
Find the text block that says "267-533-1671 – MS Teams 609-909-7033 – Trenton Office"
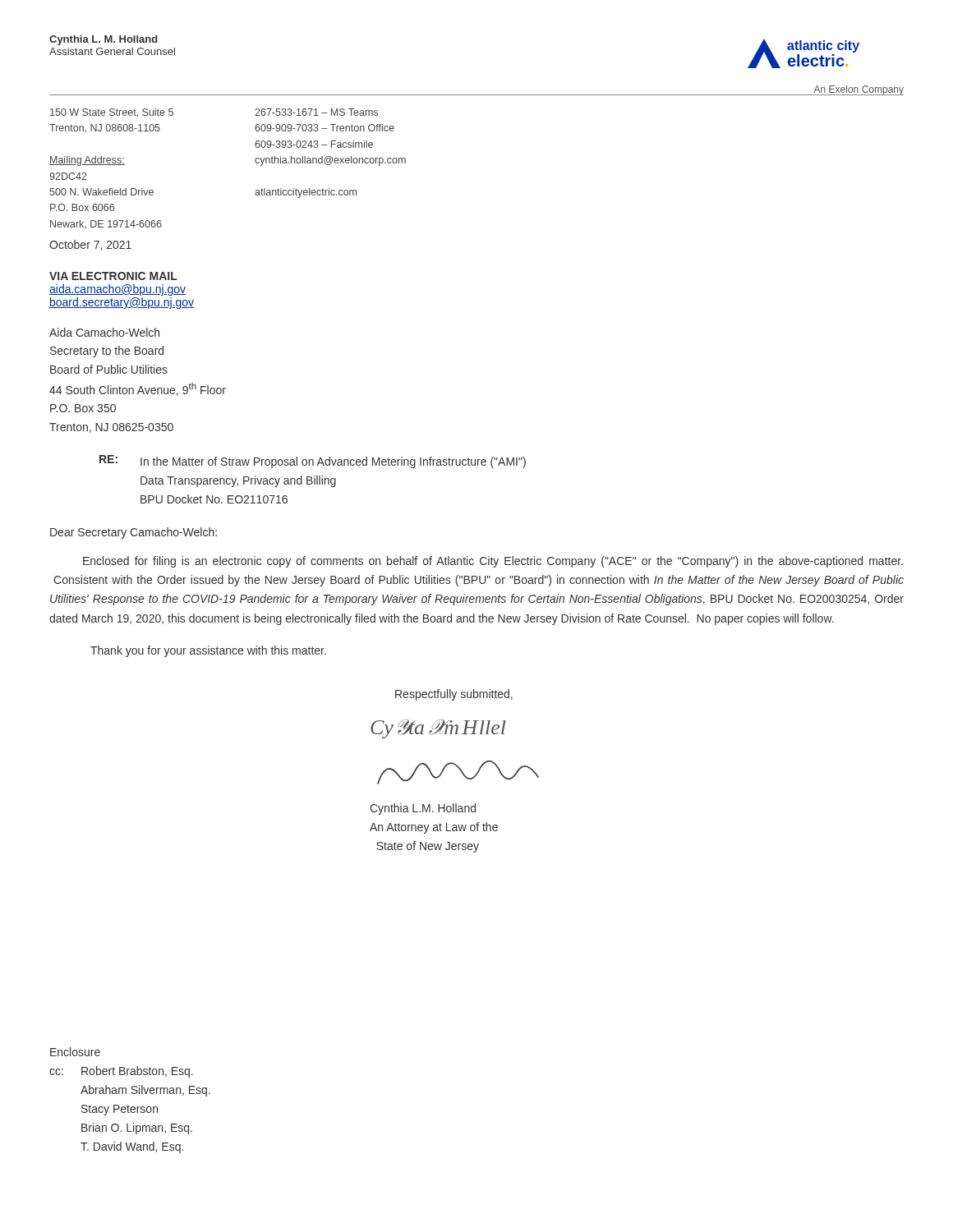tap(330, 152)
